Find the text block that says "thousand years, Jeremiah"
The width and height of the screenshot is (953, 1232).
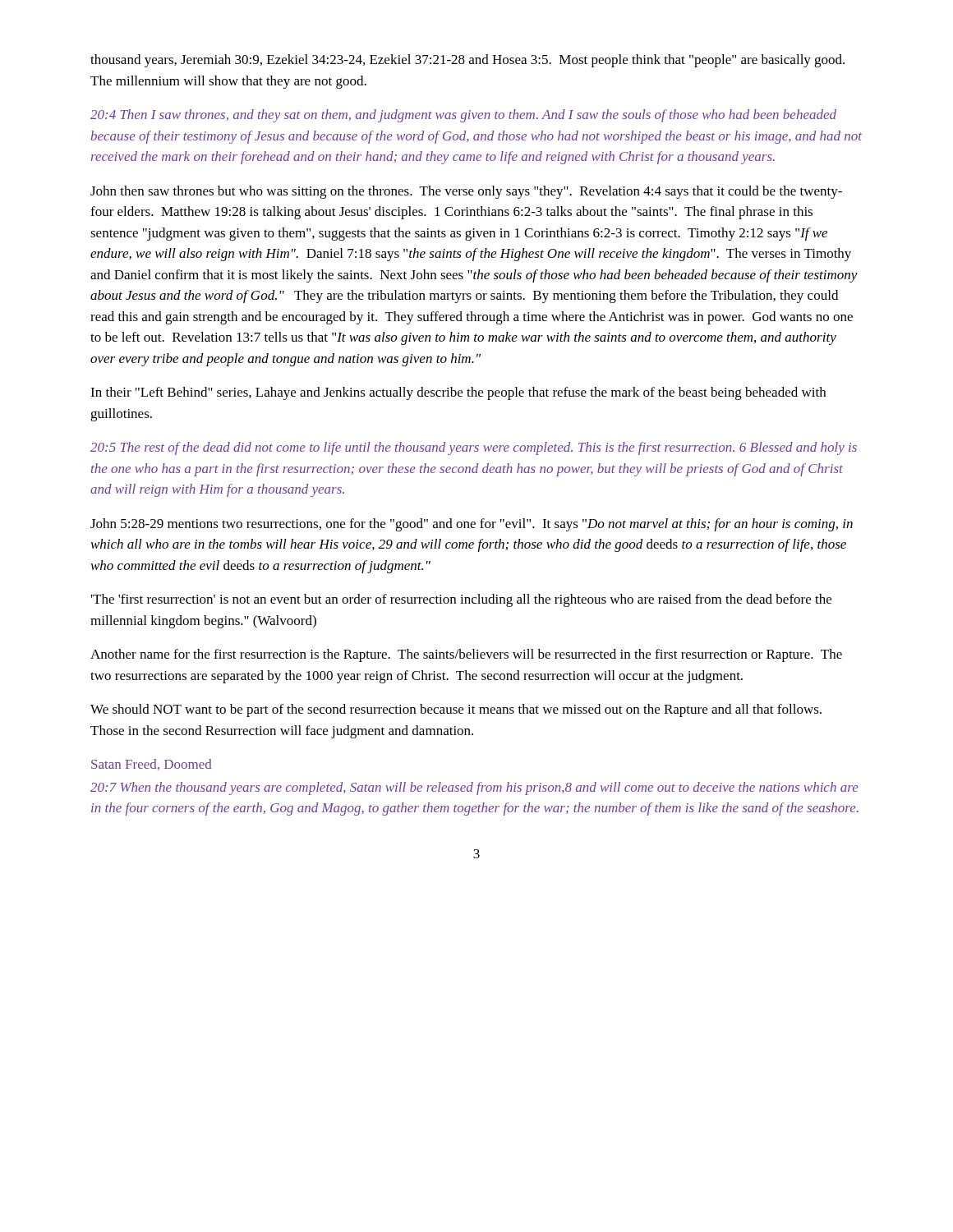pos(468,70)
